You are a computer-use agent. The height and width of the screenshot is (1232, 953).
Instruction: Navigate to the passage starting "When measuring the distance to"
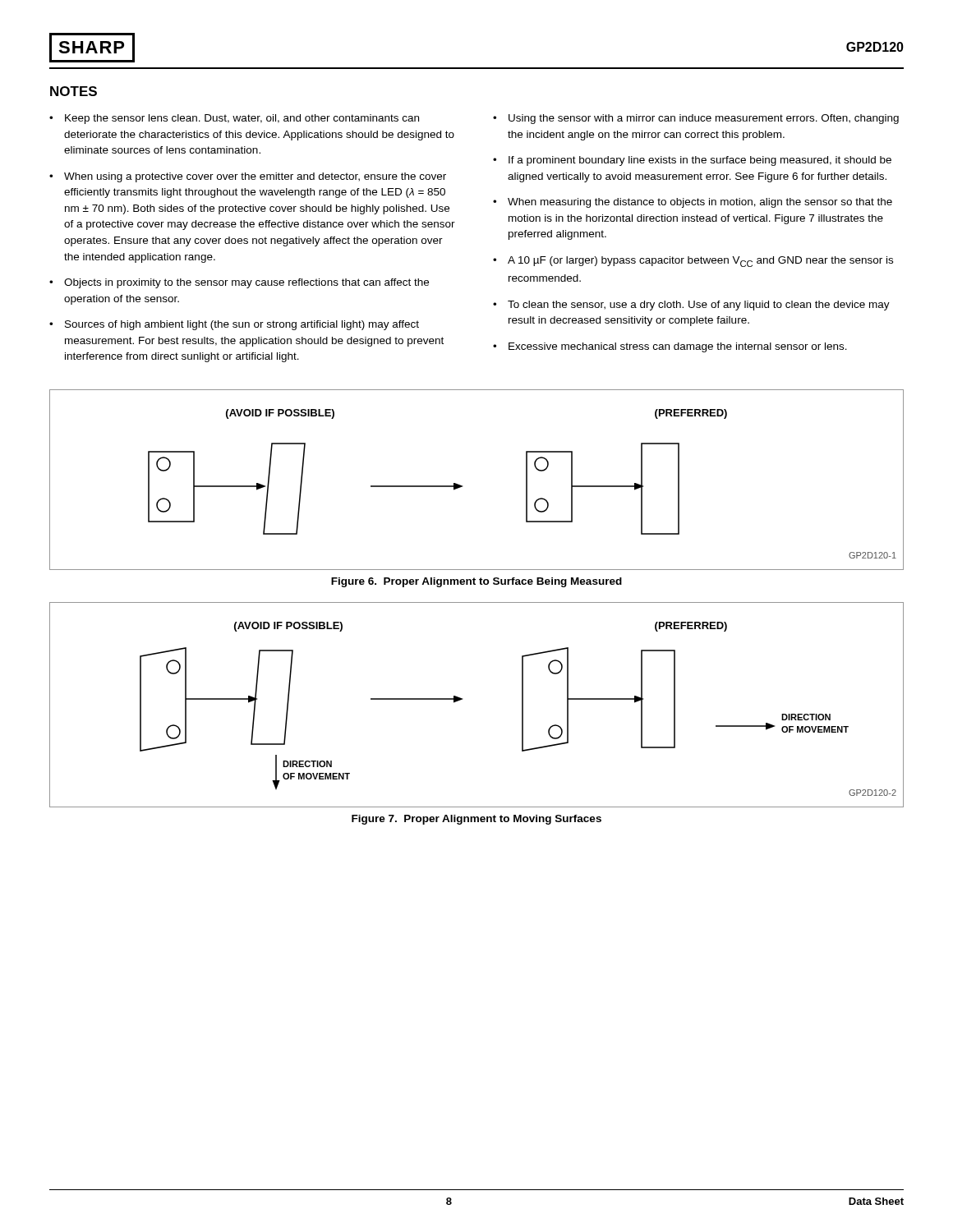[x=700, y=218]
